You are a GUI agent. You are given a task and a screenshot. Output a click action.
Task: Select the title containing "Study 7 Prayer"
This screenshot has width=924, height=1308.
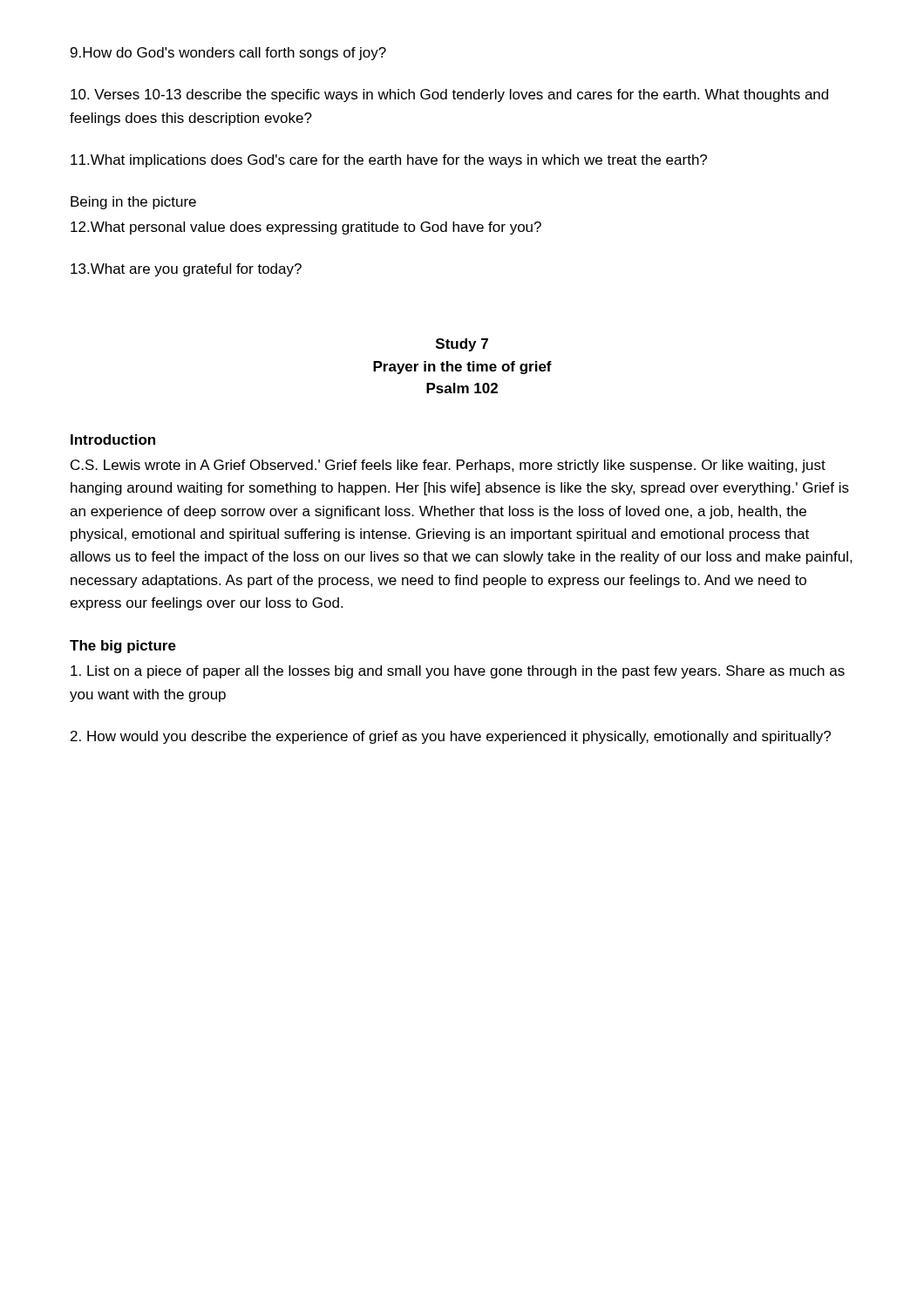click(x=462, y=367)
